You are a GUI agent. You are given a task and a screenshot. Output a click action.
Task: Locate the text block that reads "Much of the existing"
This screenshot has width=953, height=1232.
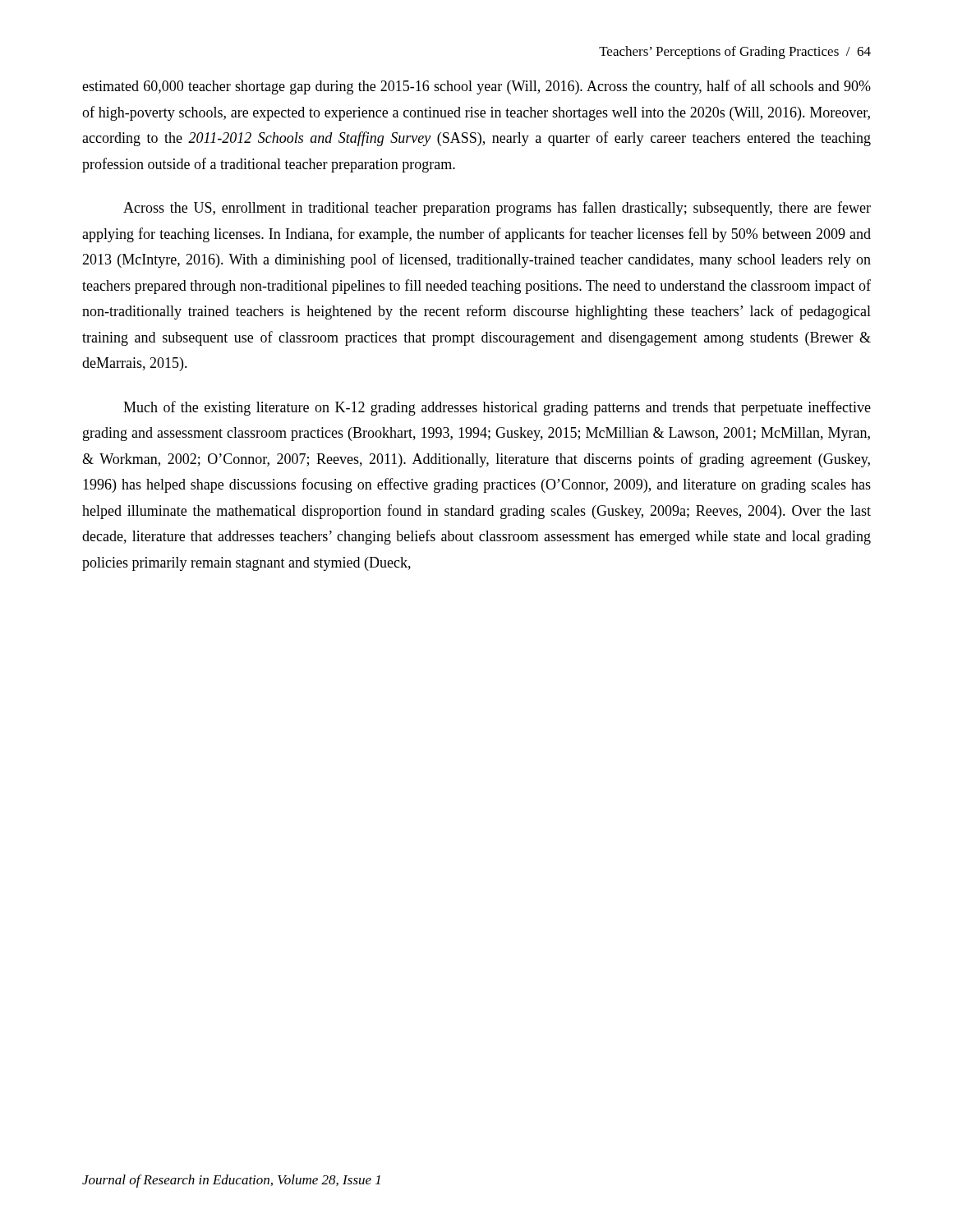pos(476,485)
